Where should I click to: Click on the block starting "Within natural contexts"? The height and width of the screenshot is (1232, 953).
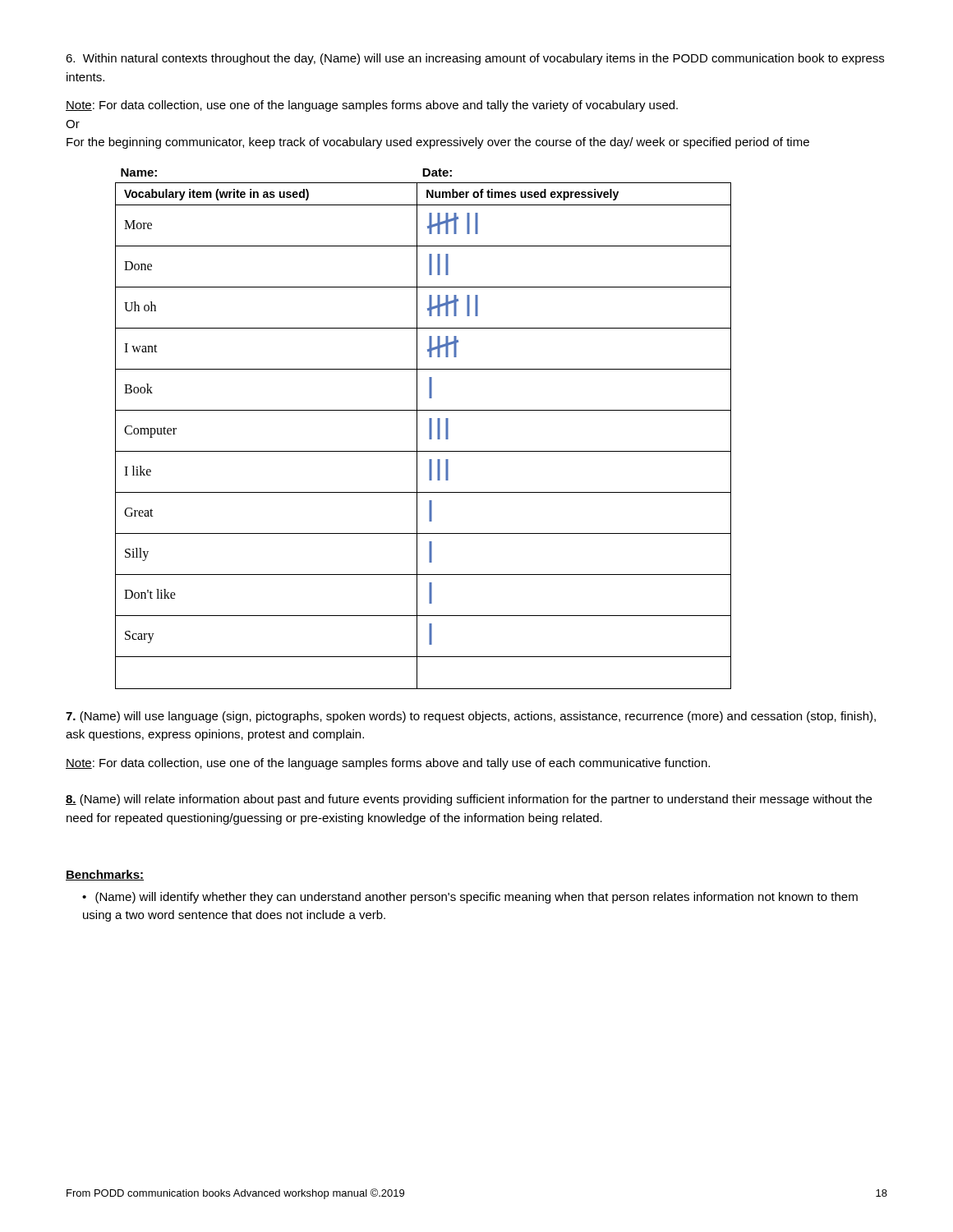(x=475, y=67)
